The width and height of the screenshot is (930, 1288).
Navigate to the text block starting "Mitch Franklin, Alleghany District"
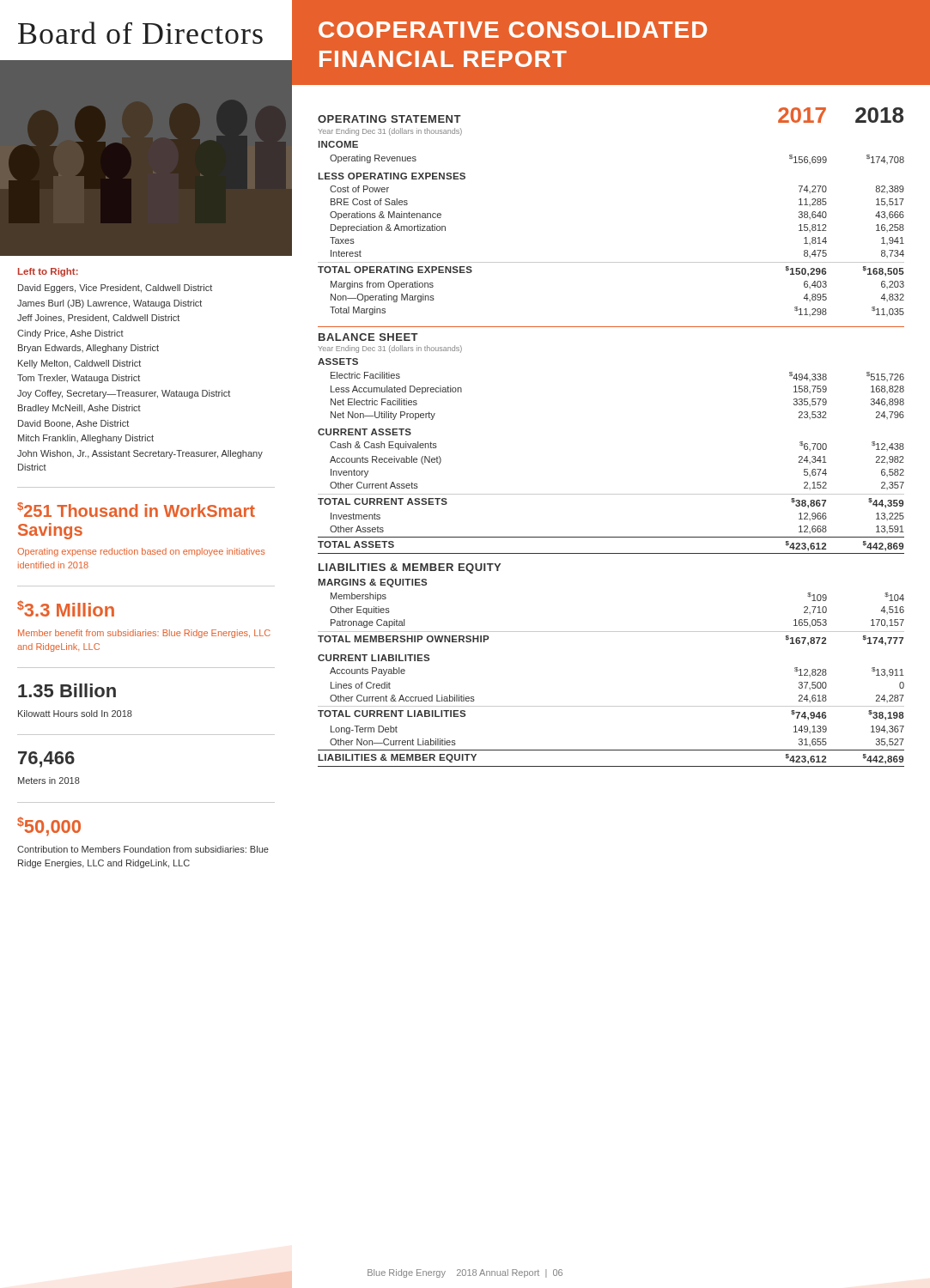click(x=85, y=438)
